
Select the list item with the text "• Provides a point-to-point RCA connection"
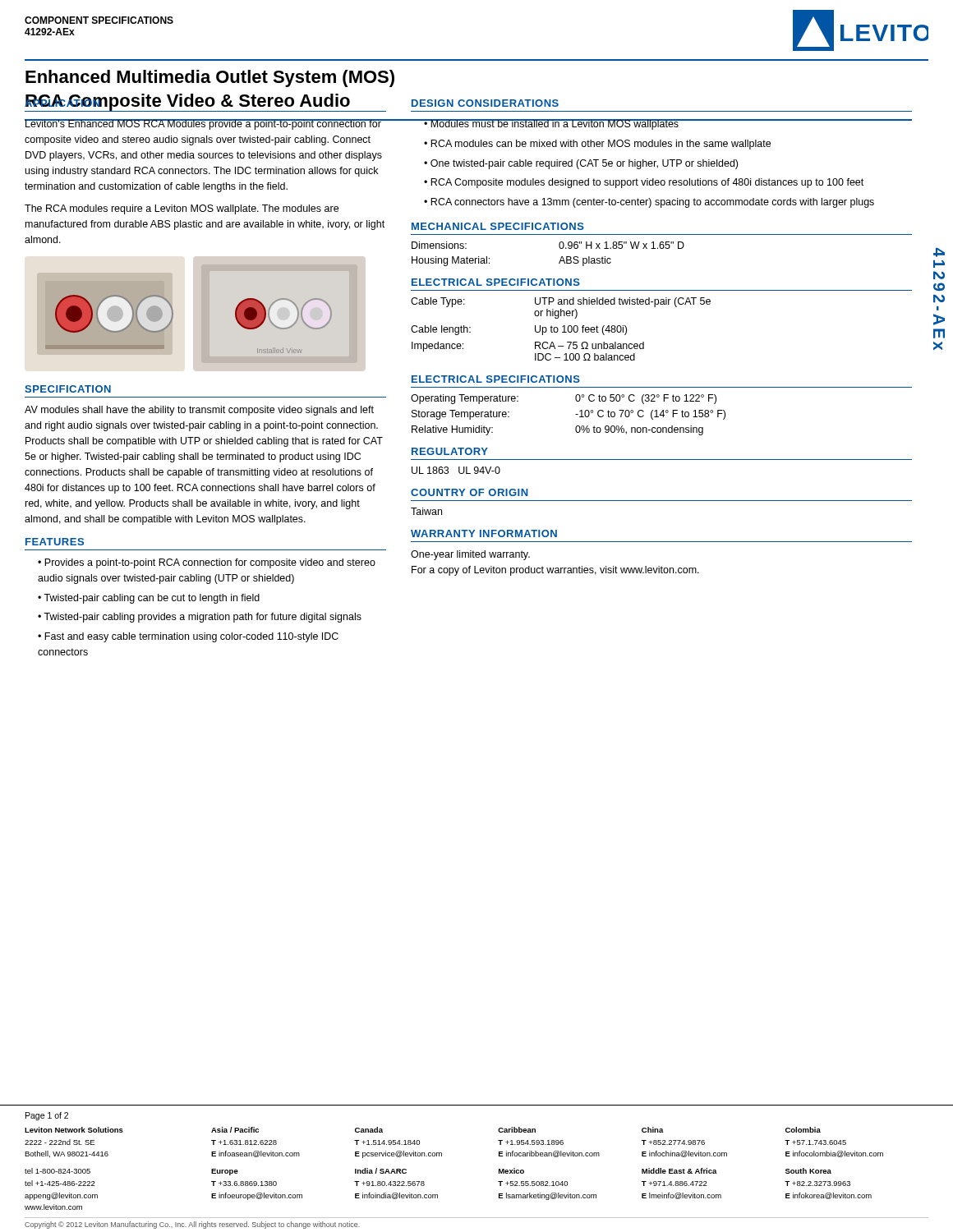click(x=207, y=570)
